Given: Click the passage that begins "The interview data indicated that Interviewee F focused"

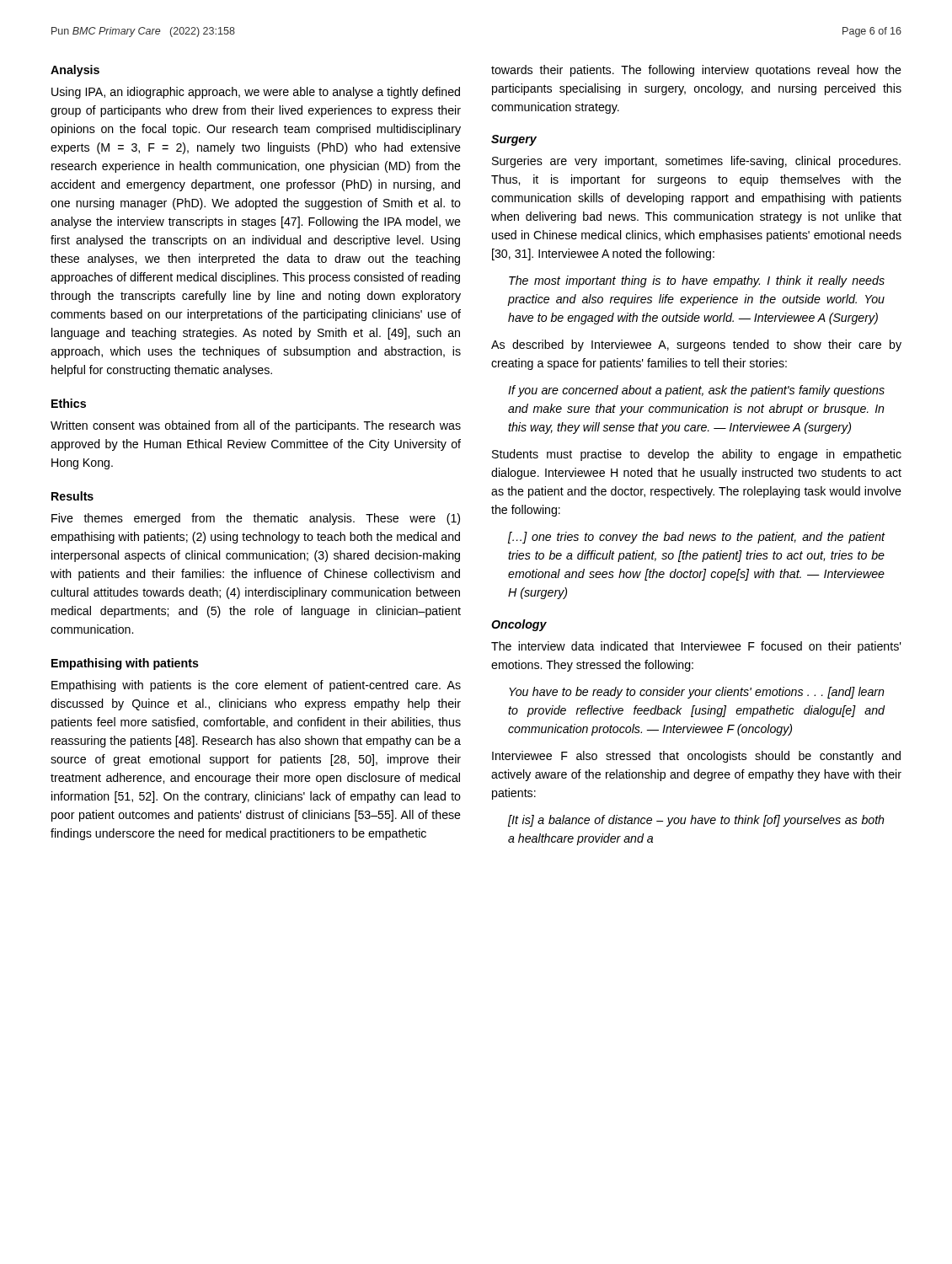Looking at the screenshot, I should [x=696, y=656].
